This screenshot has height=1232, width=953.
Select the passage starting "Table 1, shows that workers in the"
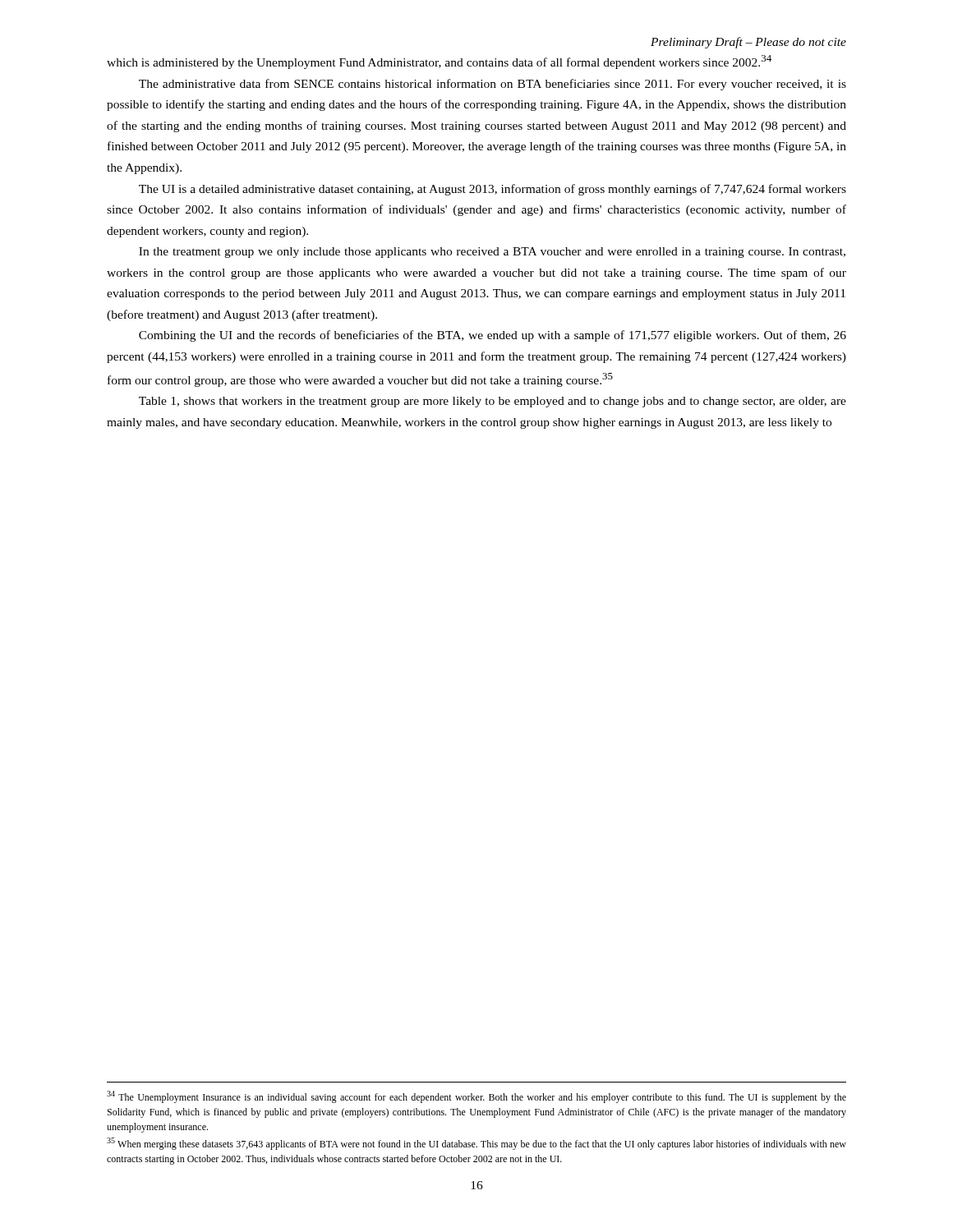pos(476,411)
